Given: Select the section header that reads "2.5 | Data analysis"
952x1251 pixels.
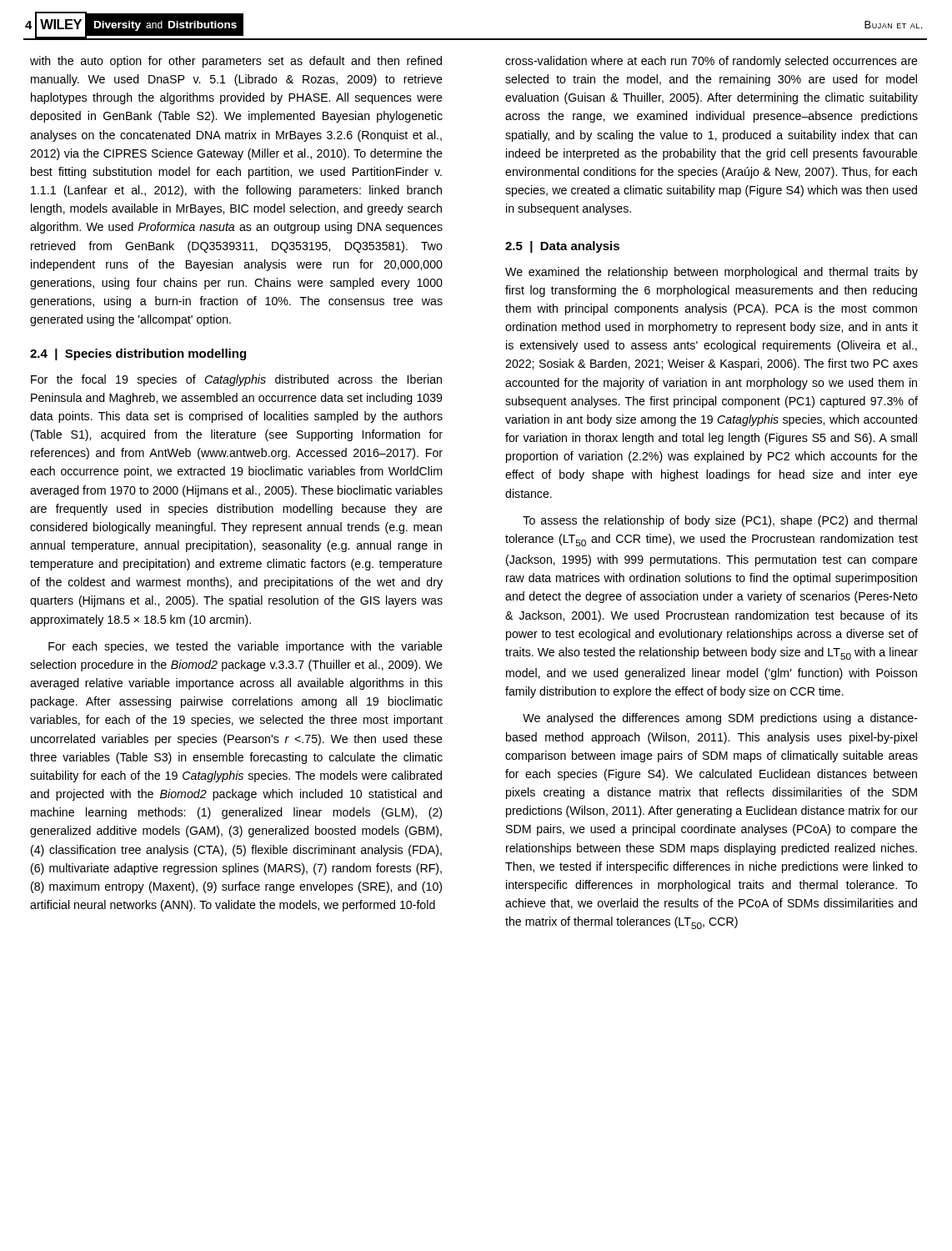Looking at the screenshot, I should (563, 246).
